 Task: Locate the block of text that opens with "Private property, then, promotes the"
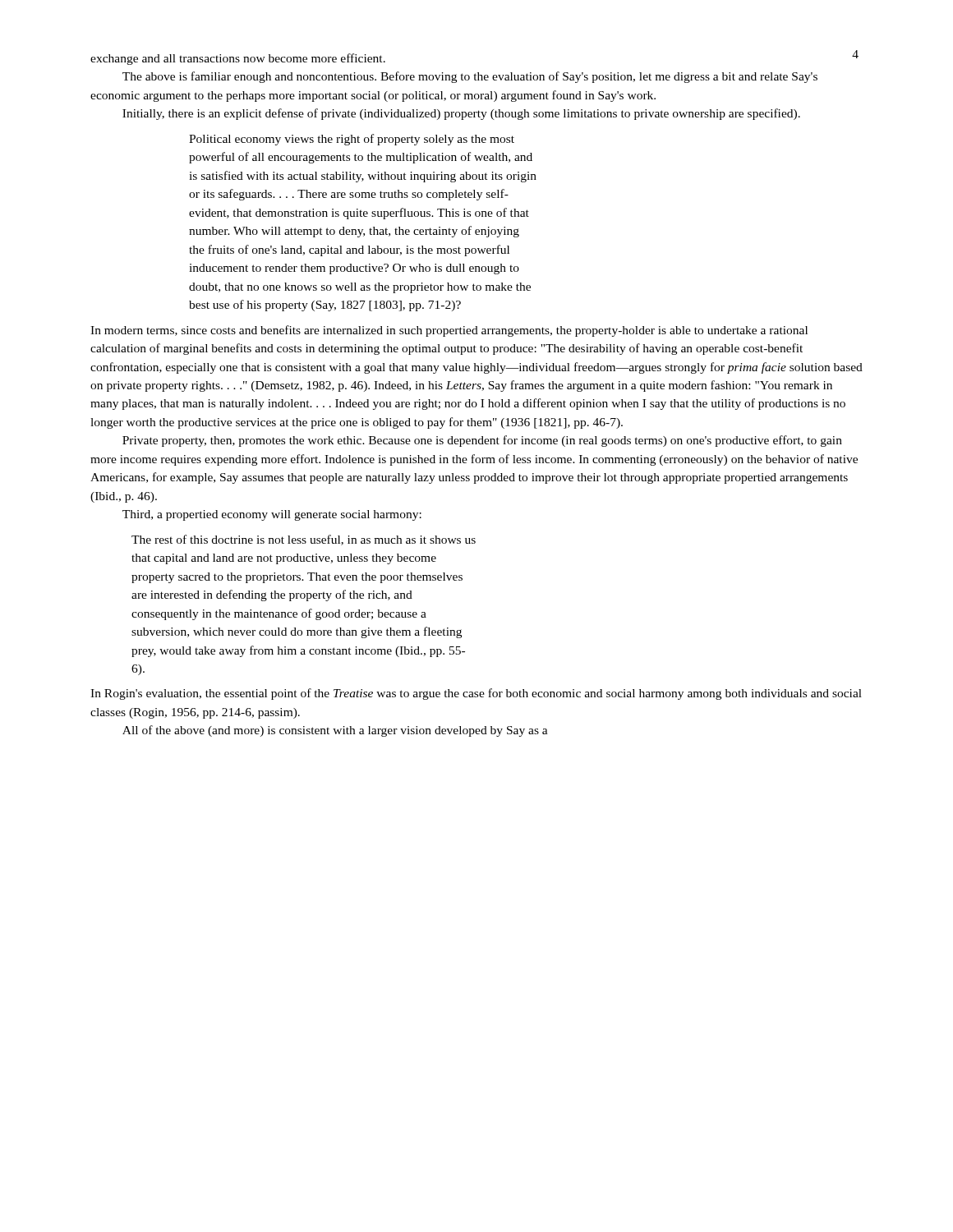coord(476,468)
